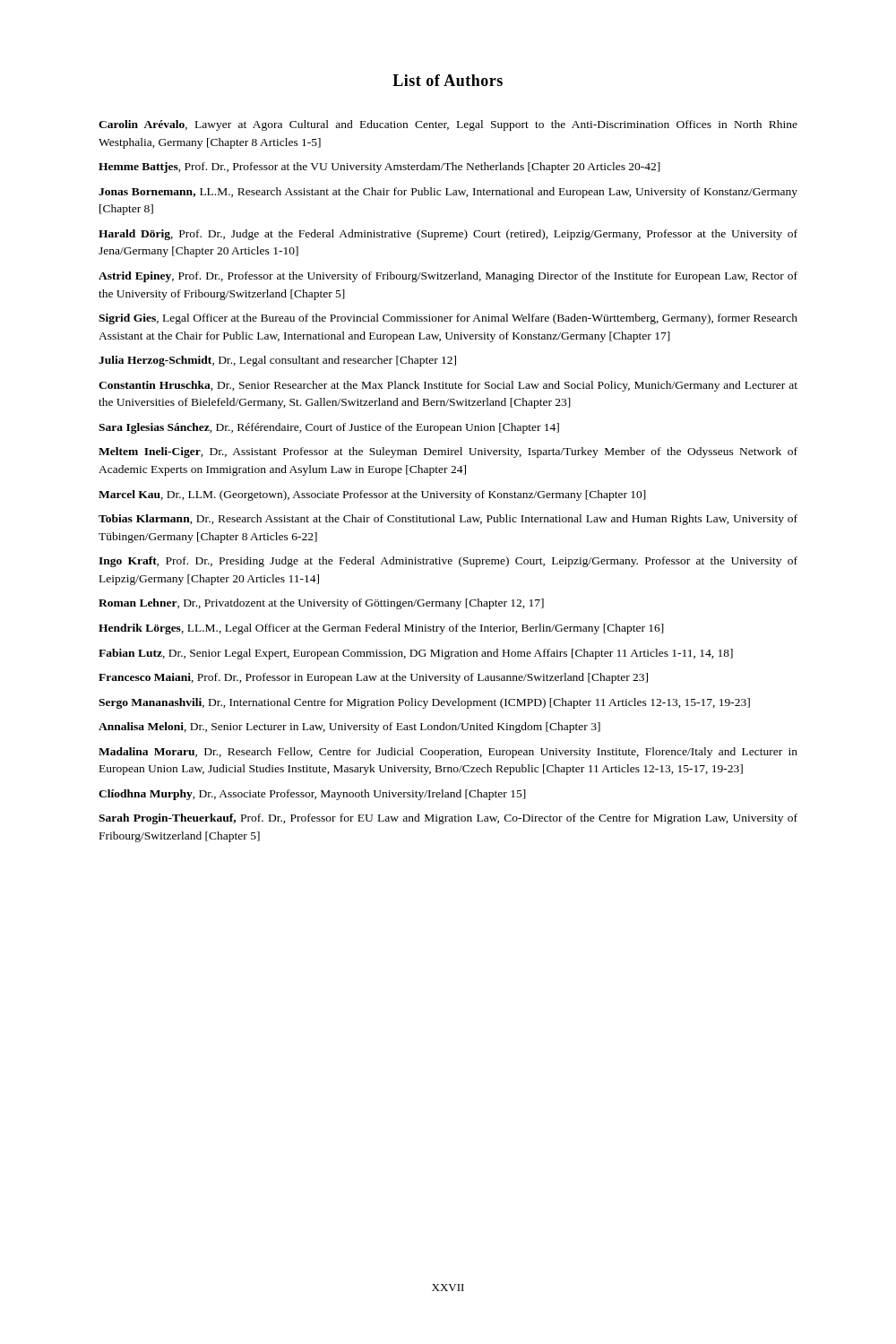Locate the text block that reads "Fabian Lutz, Dr., Senior Legal"
The width and height of the screenshot is (896, 1344).
pyautogui.click(x=416, y=652)
